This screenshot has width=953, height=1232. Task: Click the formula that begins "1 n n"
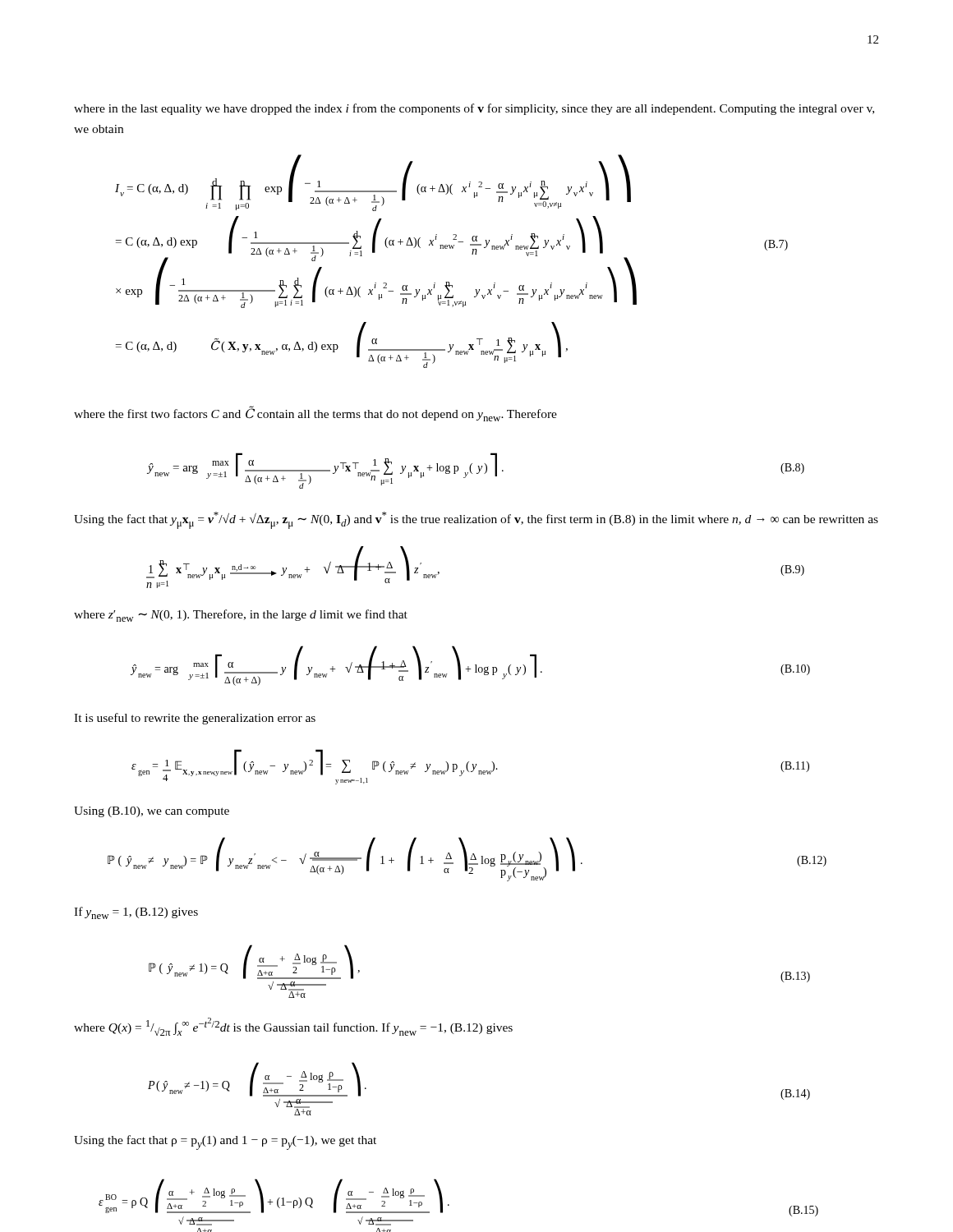click(365, 567)
